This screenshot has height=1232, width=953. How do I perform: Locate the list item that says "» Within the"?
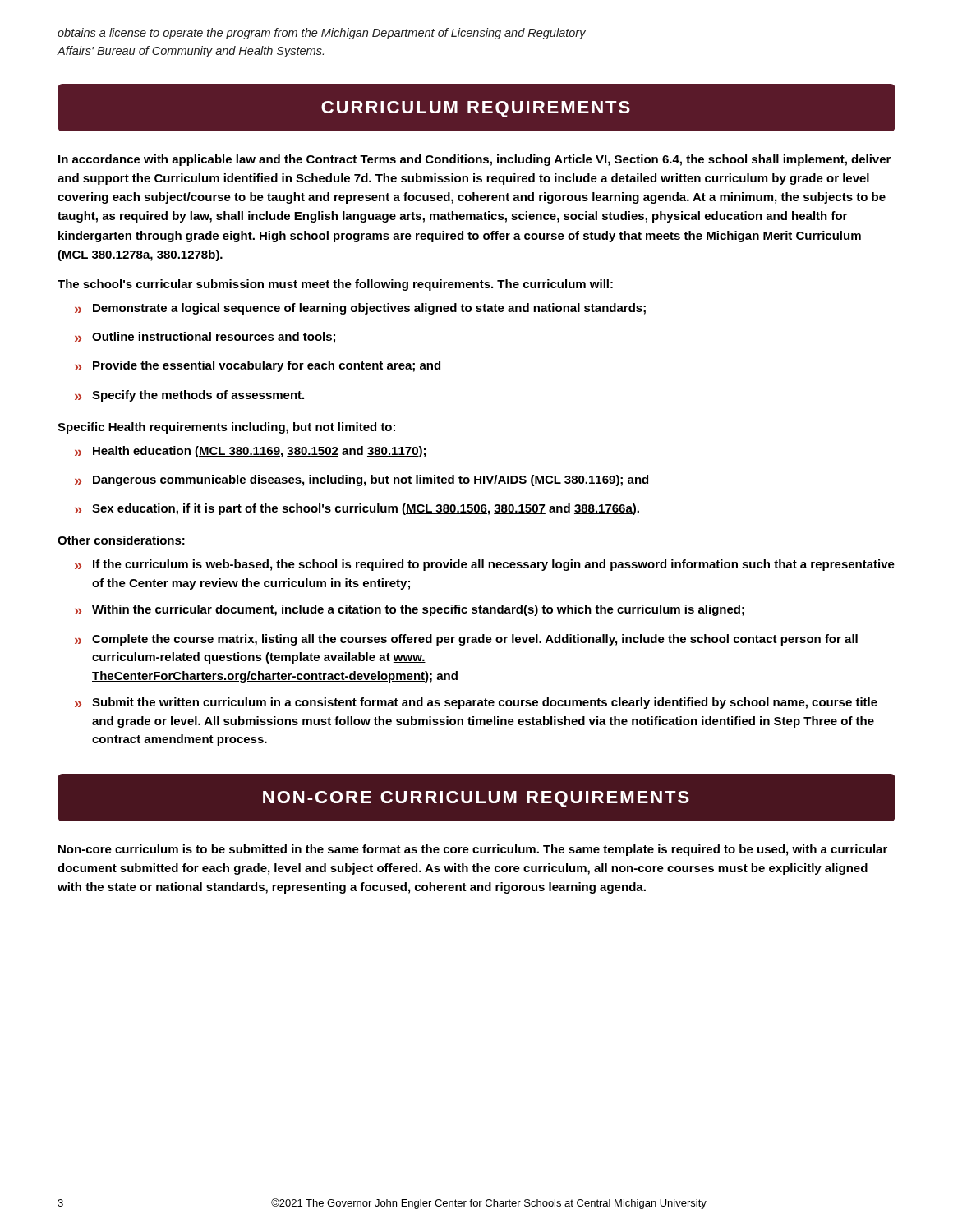click(x=485, y=611)
